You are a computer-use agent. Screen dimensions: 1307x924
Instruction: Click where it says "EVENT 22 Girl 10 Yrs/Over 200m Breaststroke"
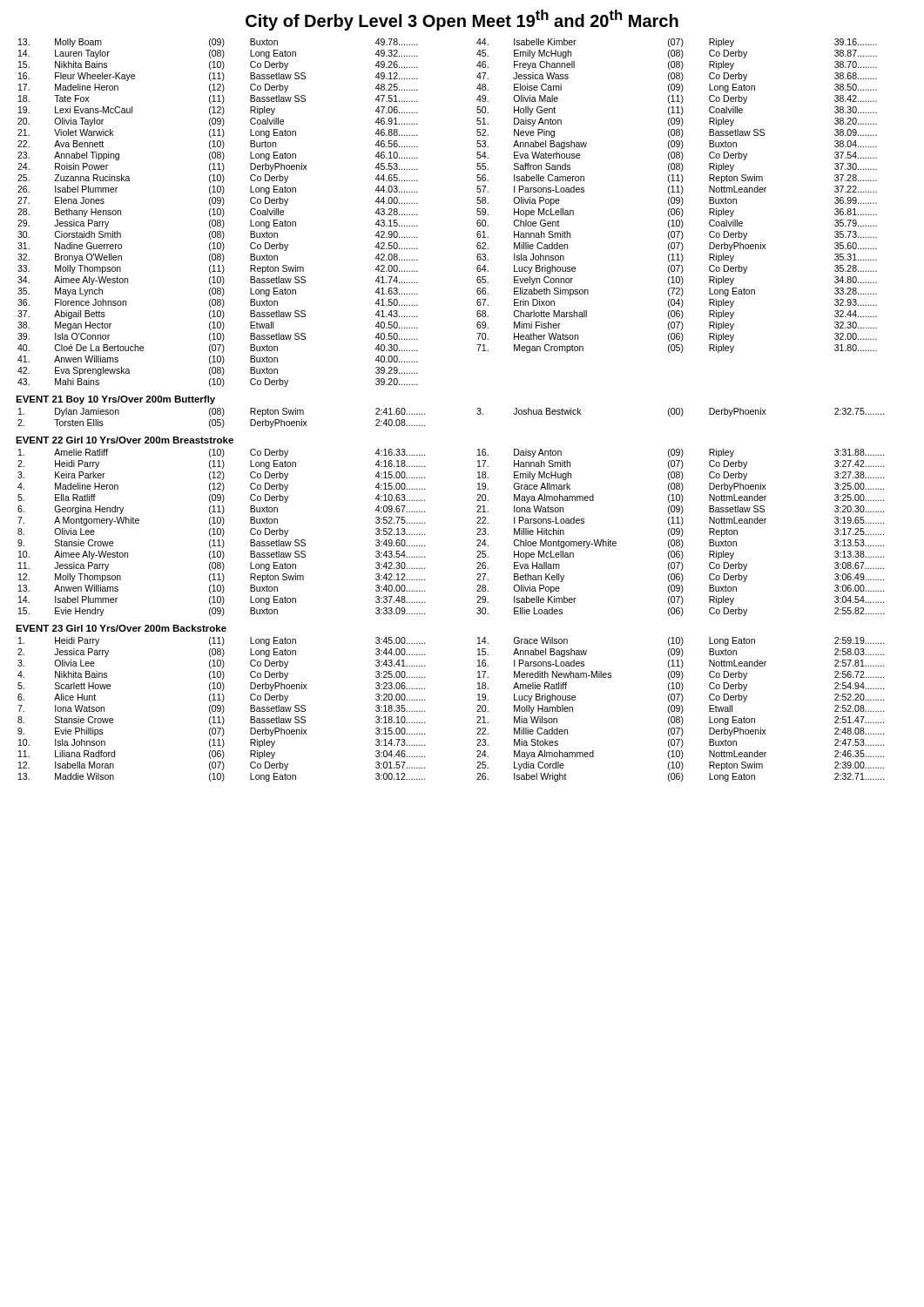coord(125,440)
